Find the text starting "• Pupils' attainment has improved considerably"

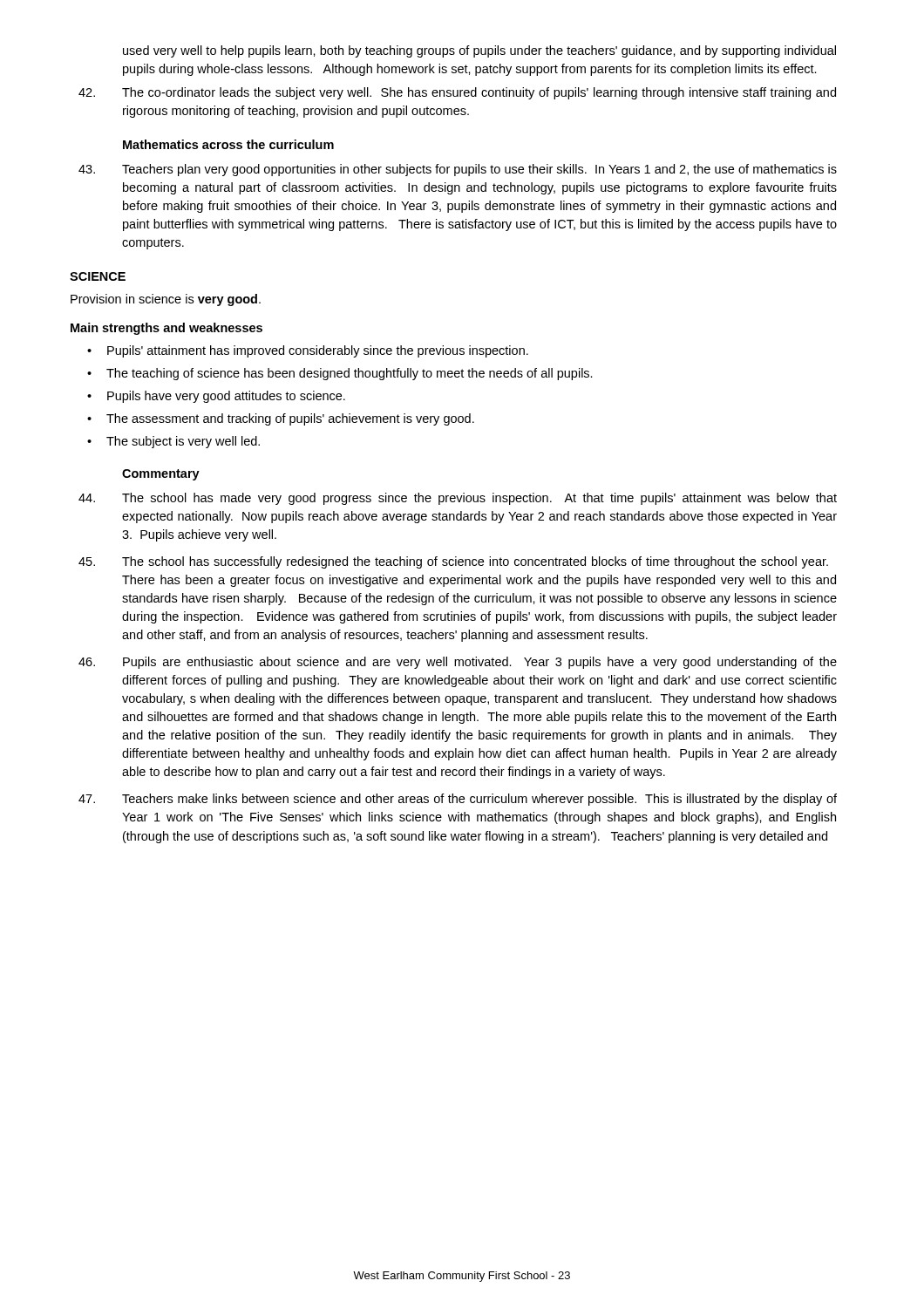(x=462, y=351)
